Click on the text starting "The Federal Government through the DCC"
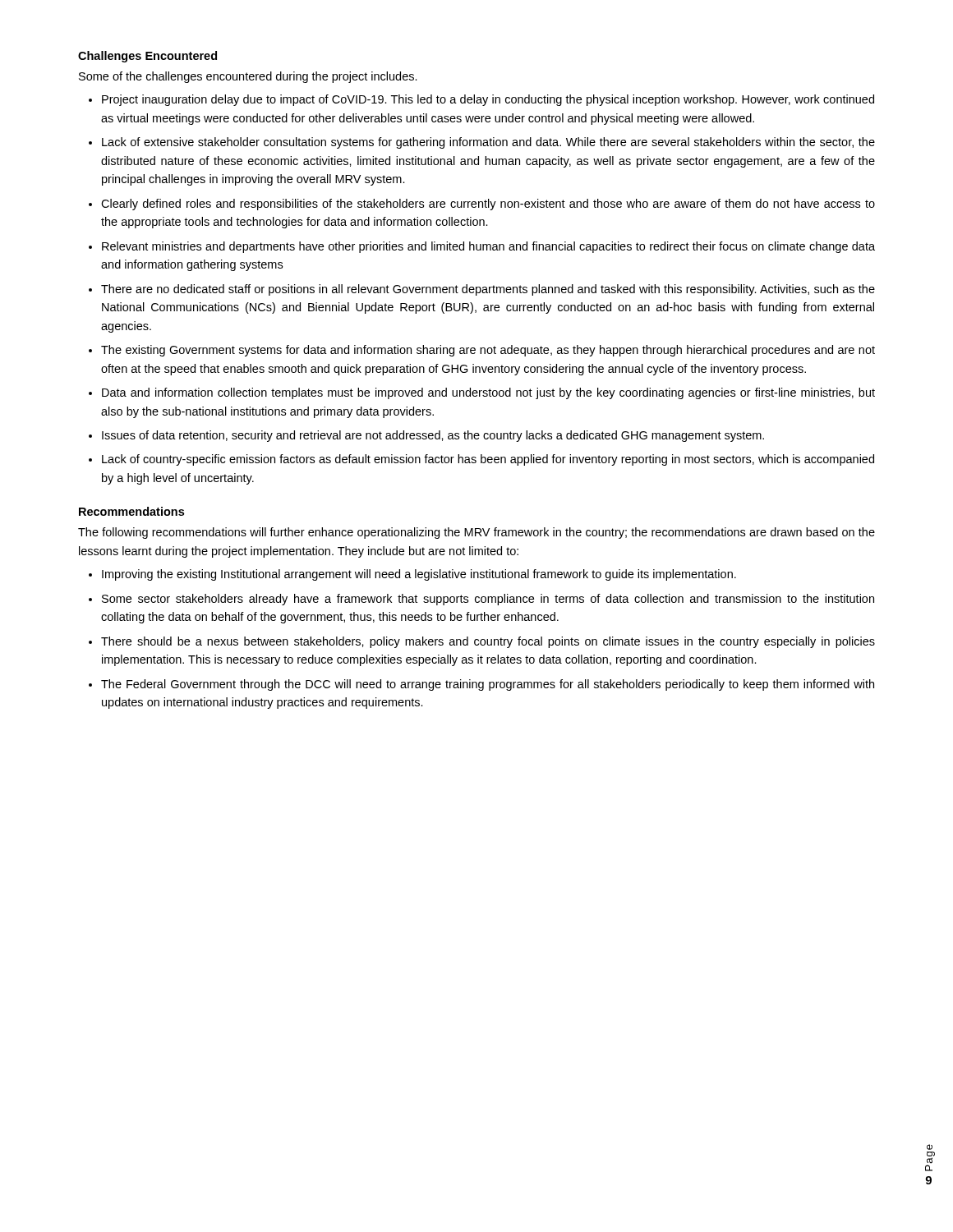 488,693
